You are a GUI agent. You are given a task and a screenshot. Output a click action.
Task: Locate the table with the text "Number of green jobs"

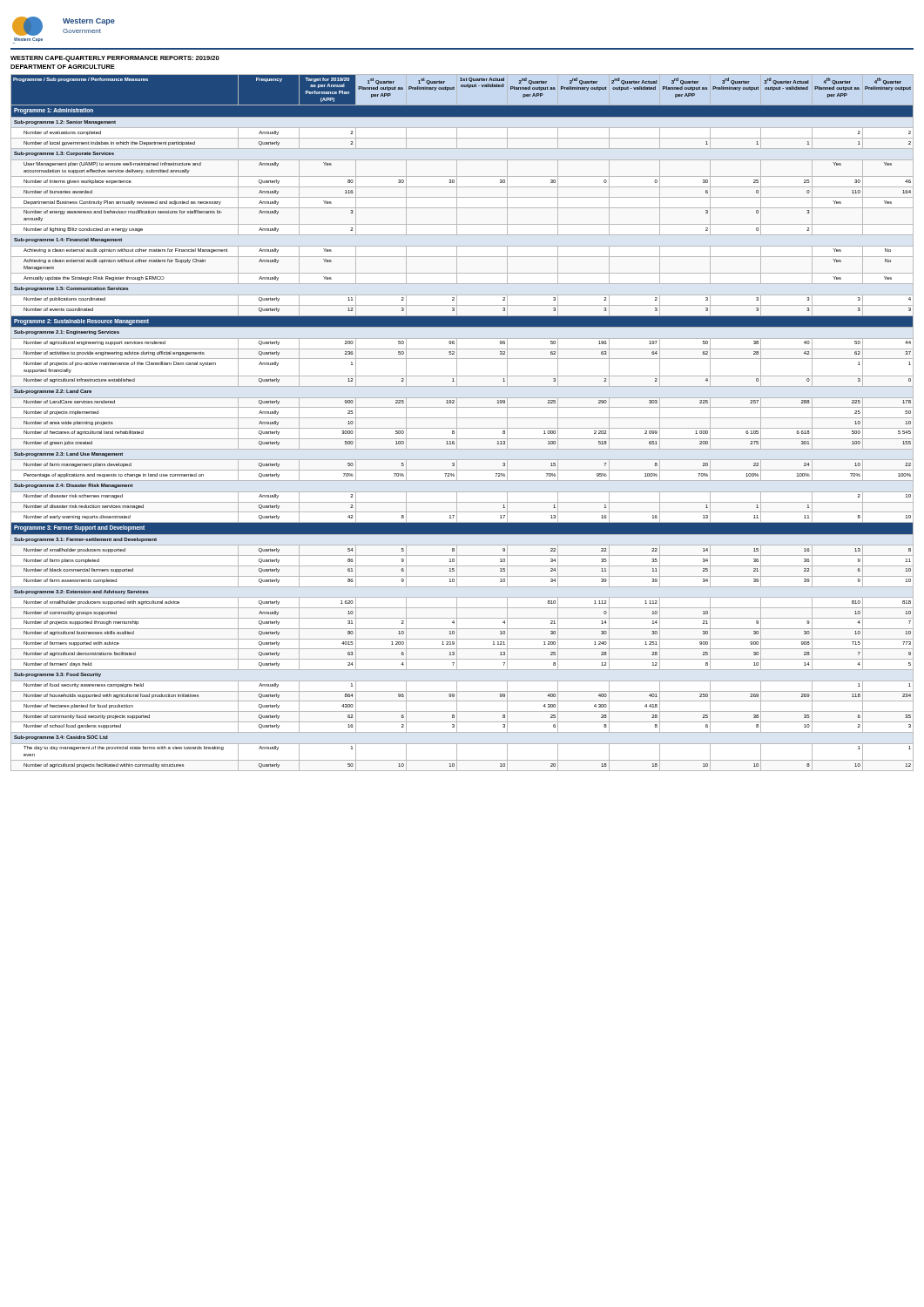[x=462, y=423]
